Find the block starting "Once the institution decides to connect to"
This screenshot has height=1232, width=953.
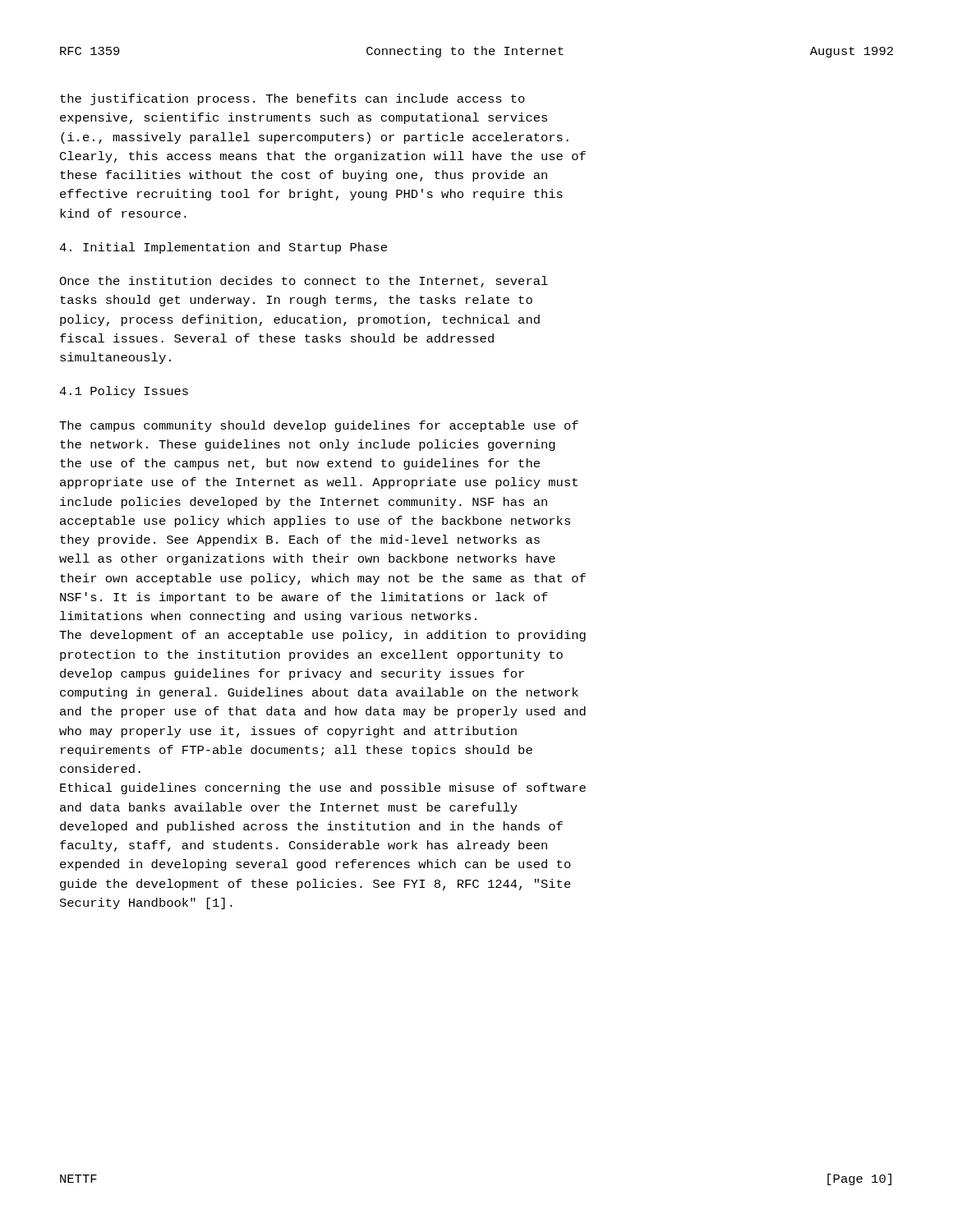coord(476,320)
